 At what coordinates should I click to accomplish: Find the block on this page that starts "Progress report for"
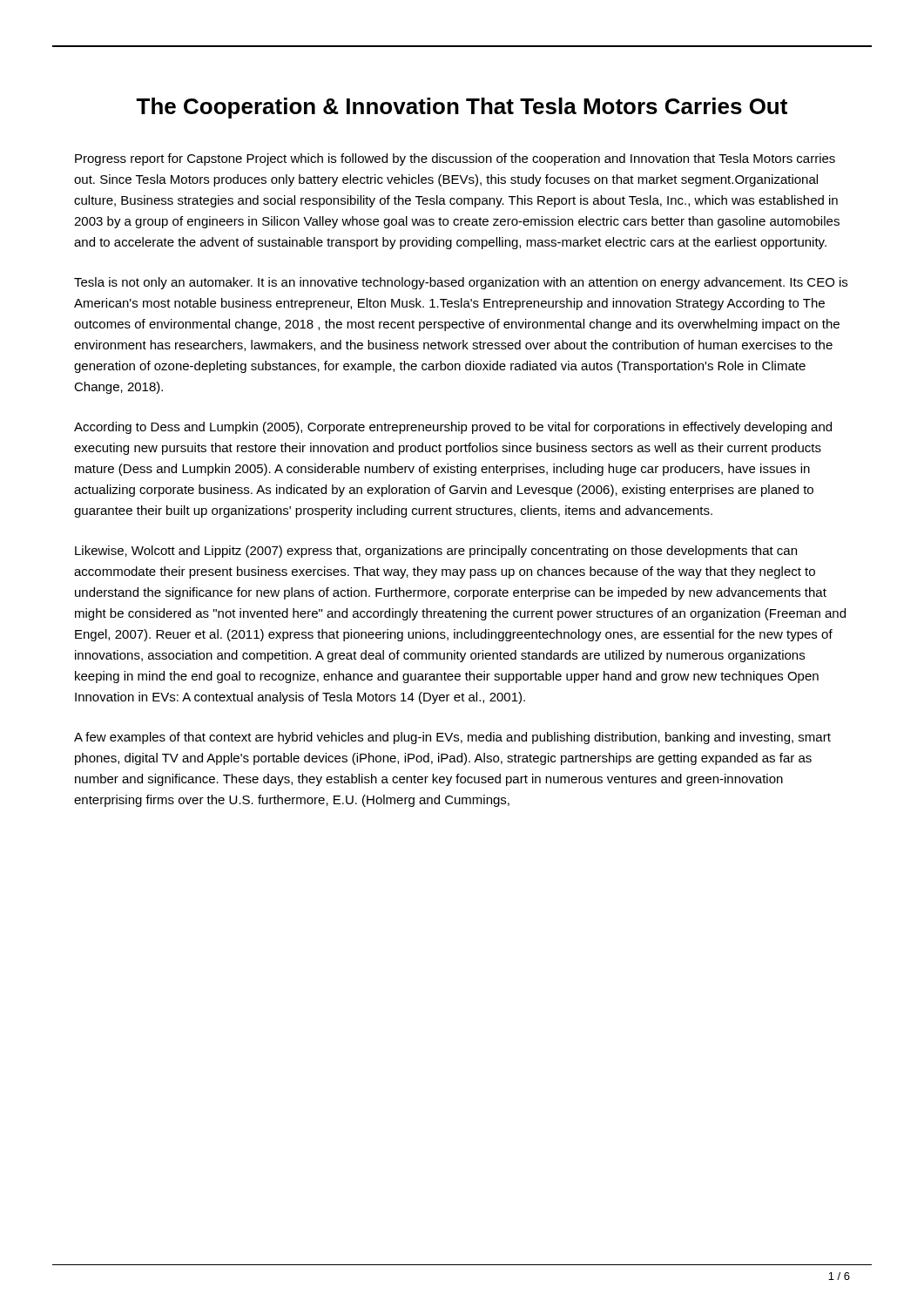(457, 200)
